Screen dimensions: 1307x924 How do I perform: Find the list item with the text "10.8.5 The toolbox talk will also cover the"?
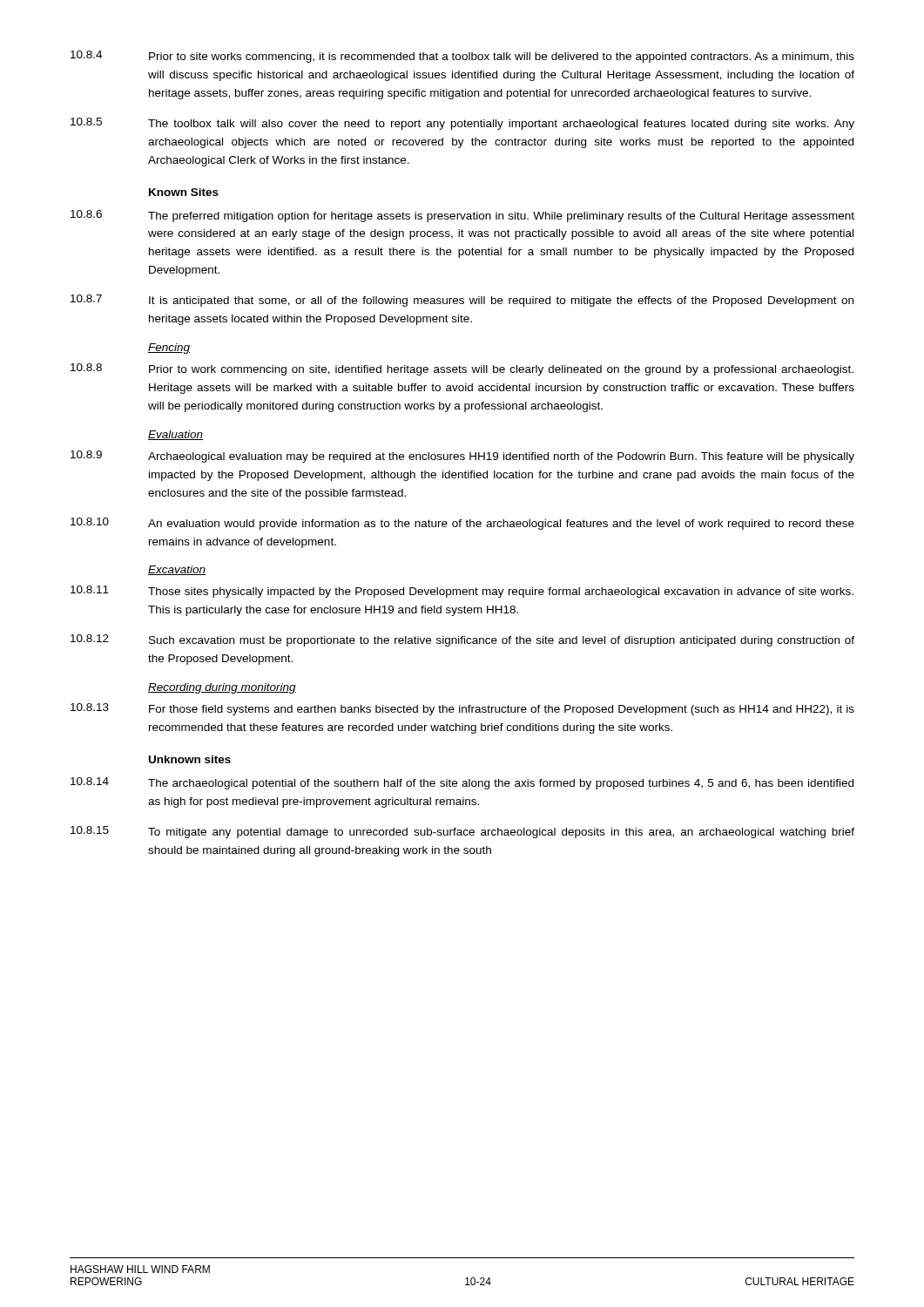tap(462, 142)
